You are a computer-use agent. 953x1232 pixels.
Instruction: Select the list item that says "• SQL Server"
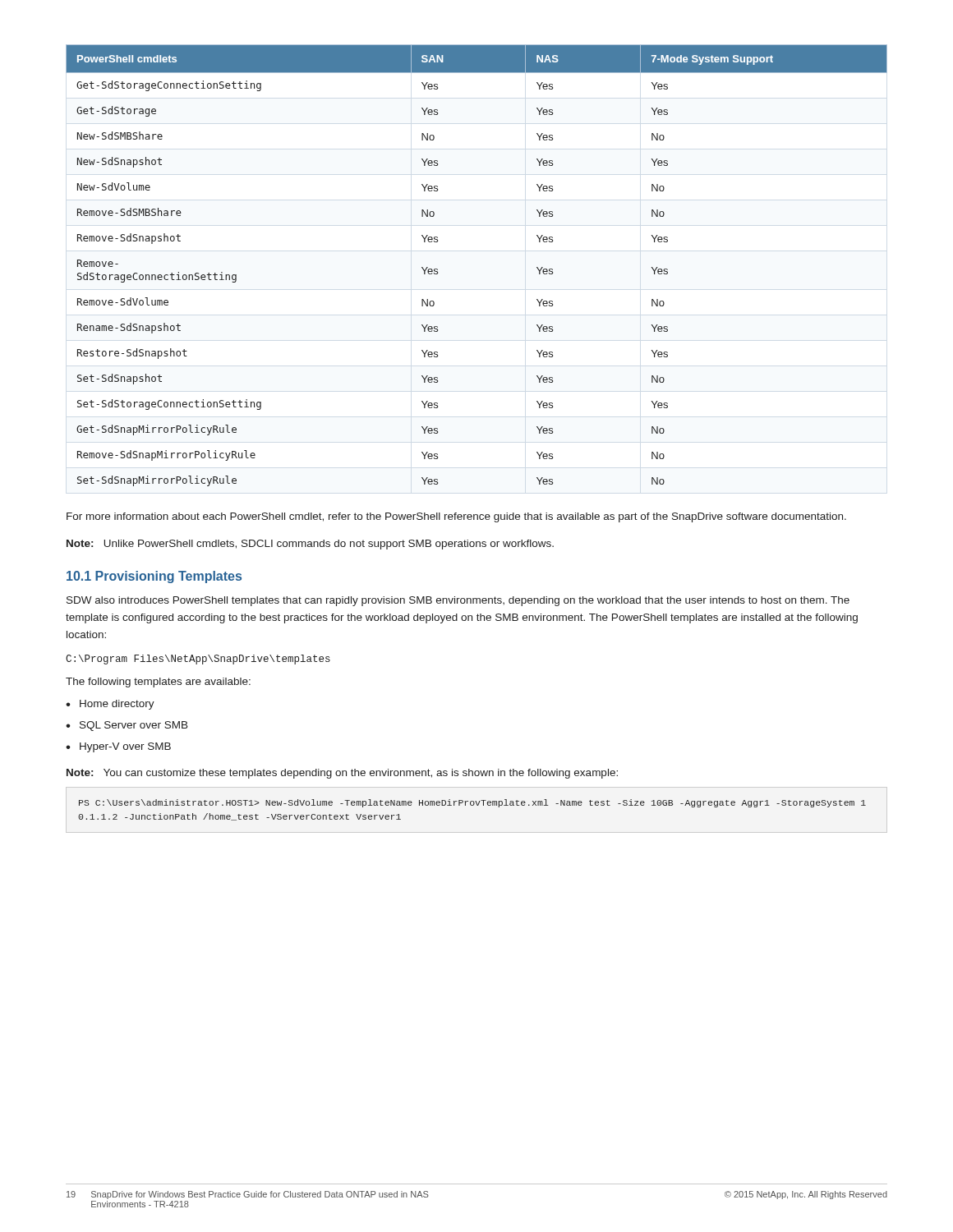127,726
